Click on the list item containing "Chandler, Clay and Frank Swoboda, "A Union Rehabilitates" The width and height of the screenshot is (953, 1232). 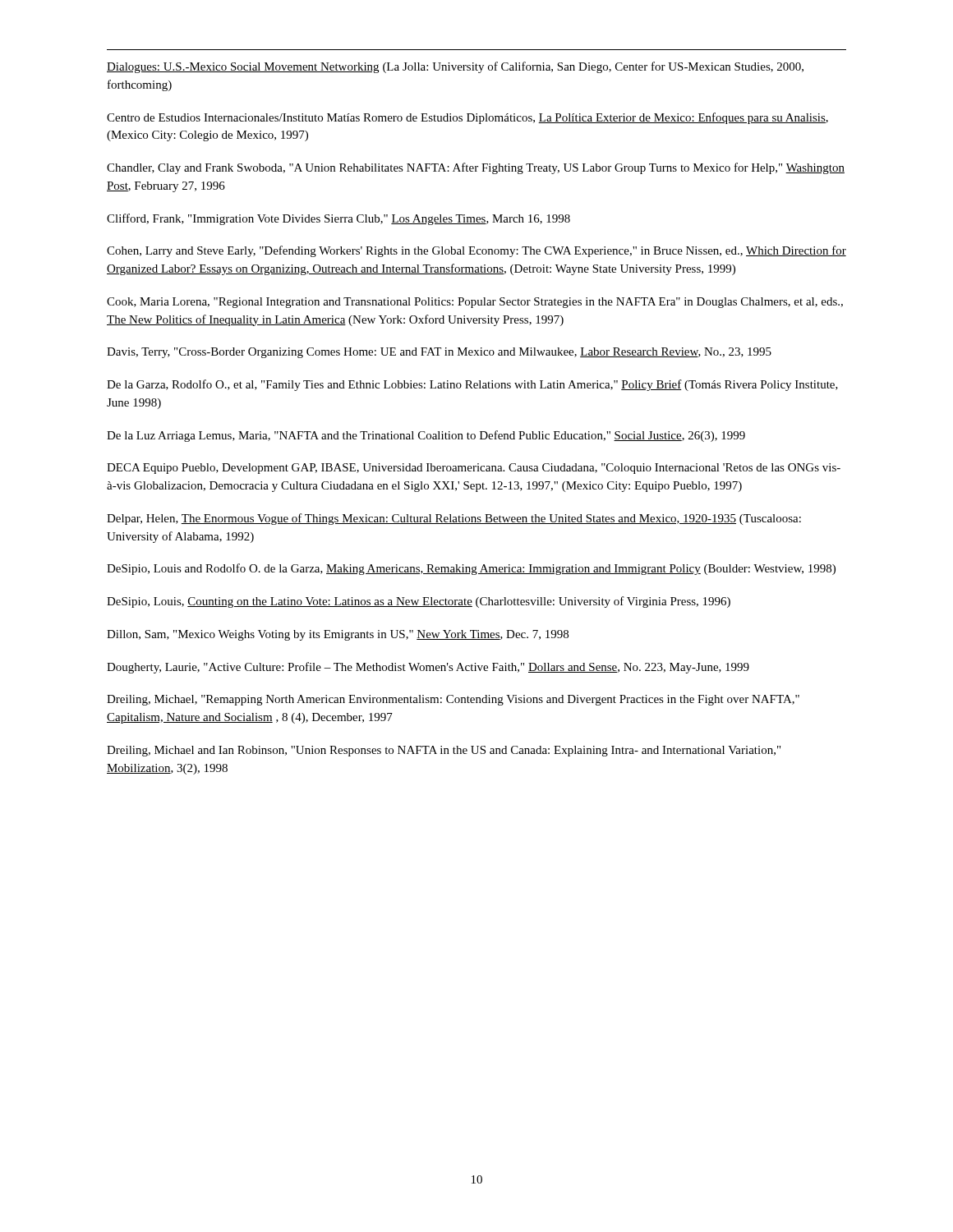pos(476,176)
